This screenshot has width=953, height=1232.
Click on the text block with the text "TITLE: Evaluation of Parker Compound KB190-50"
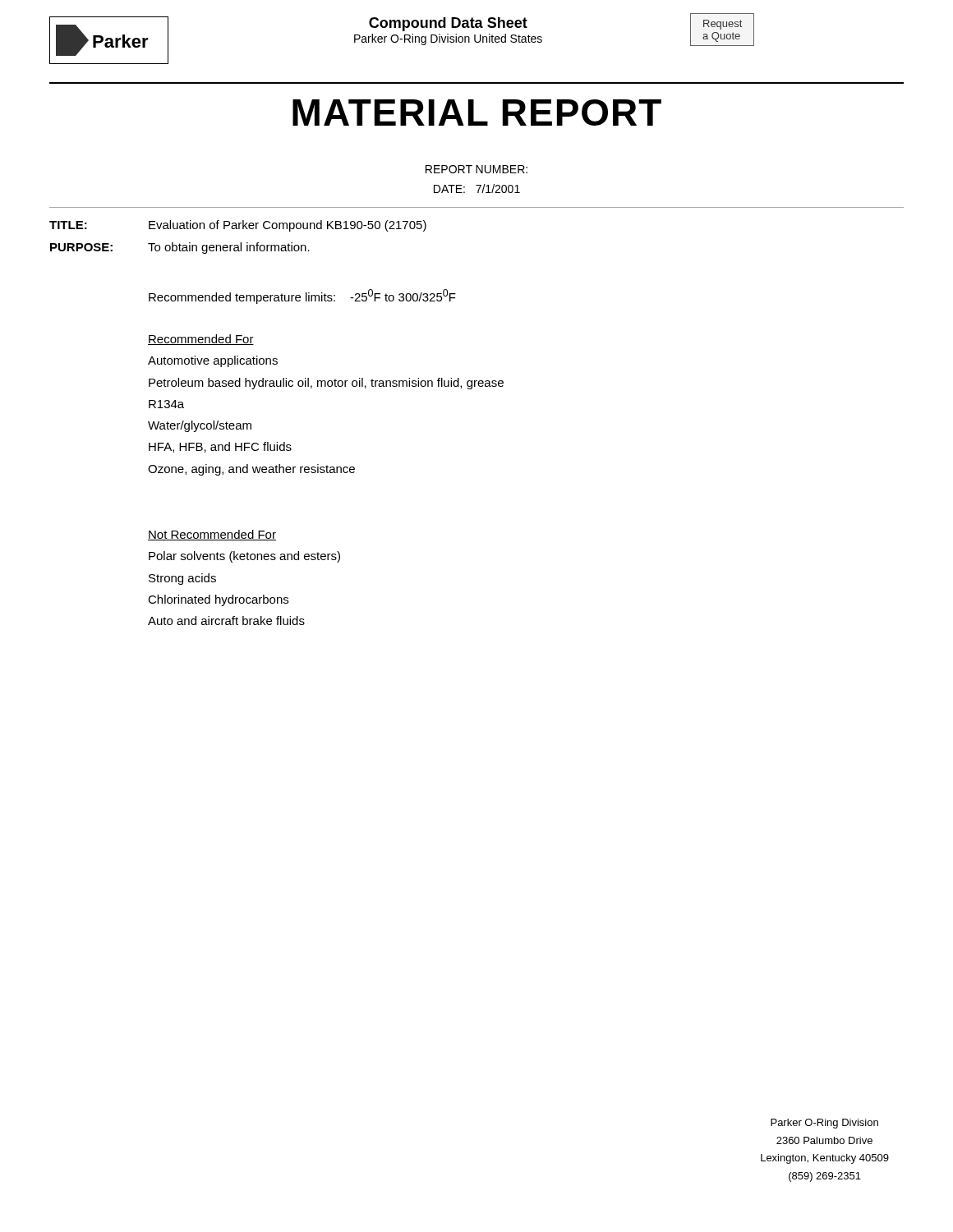(238, 226)
